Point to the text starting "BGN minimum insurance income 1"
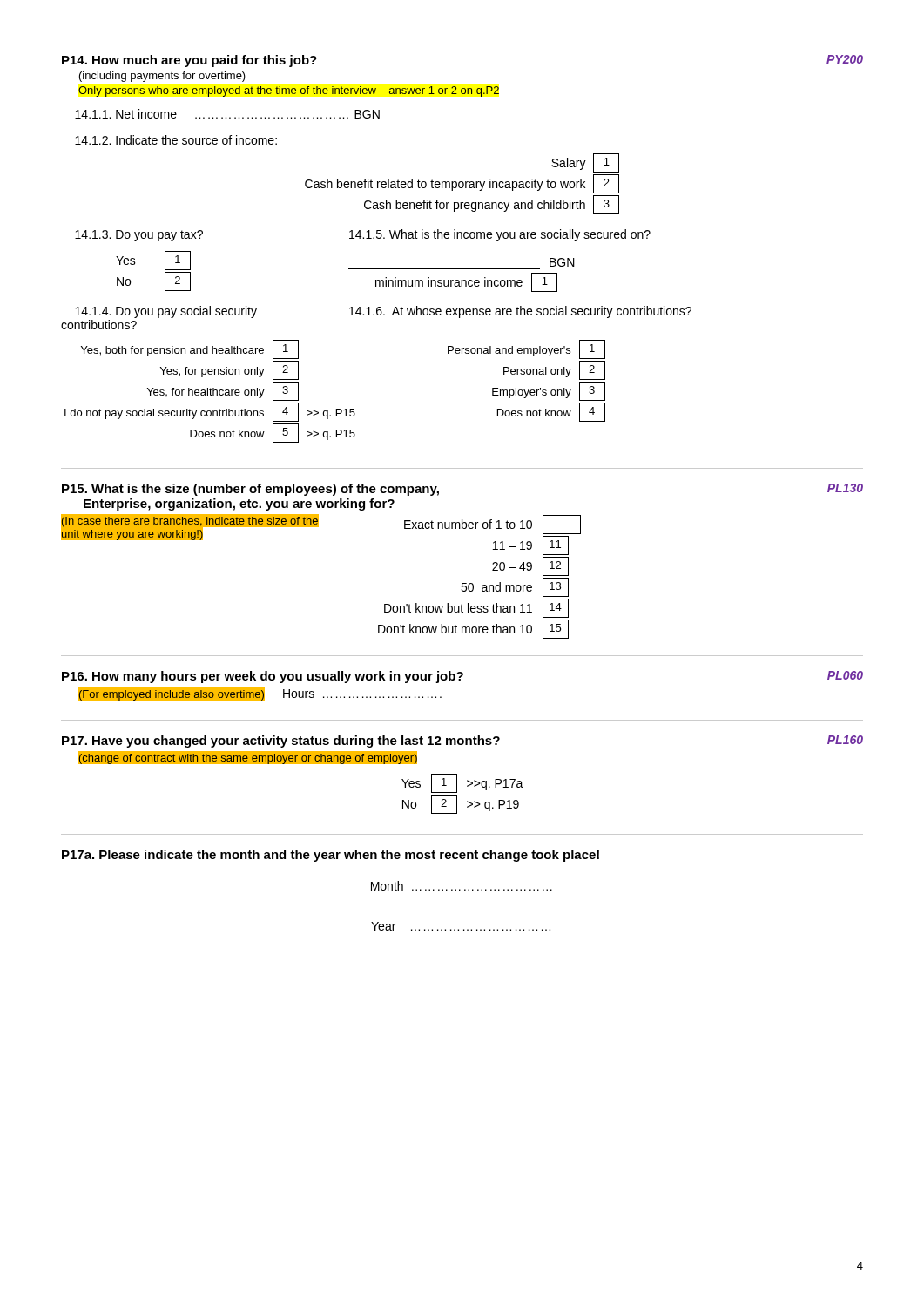The height and width of the screenshot is (1307, 924). point(462,272)
